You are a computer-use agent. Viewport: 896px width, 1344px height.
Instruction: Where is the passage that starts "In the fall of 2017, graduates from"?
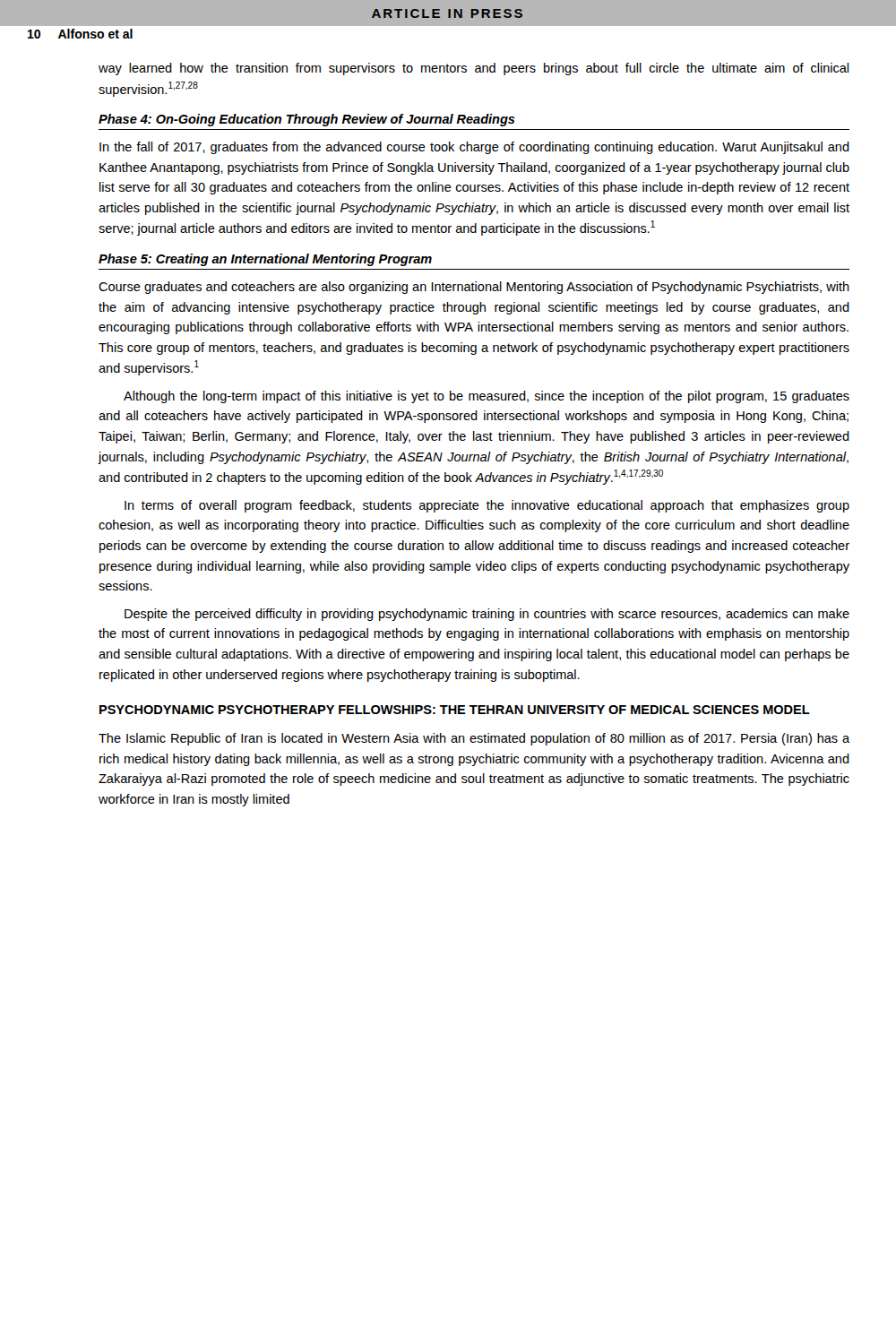point(474,188)
